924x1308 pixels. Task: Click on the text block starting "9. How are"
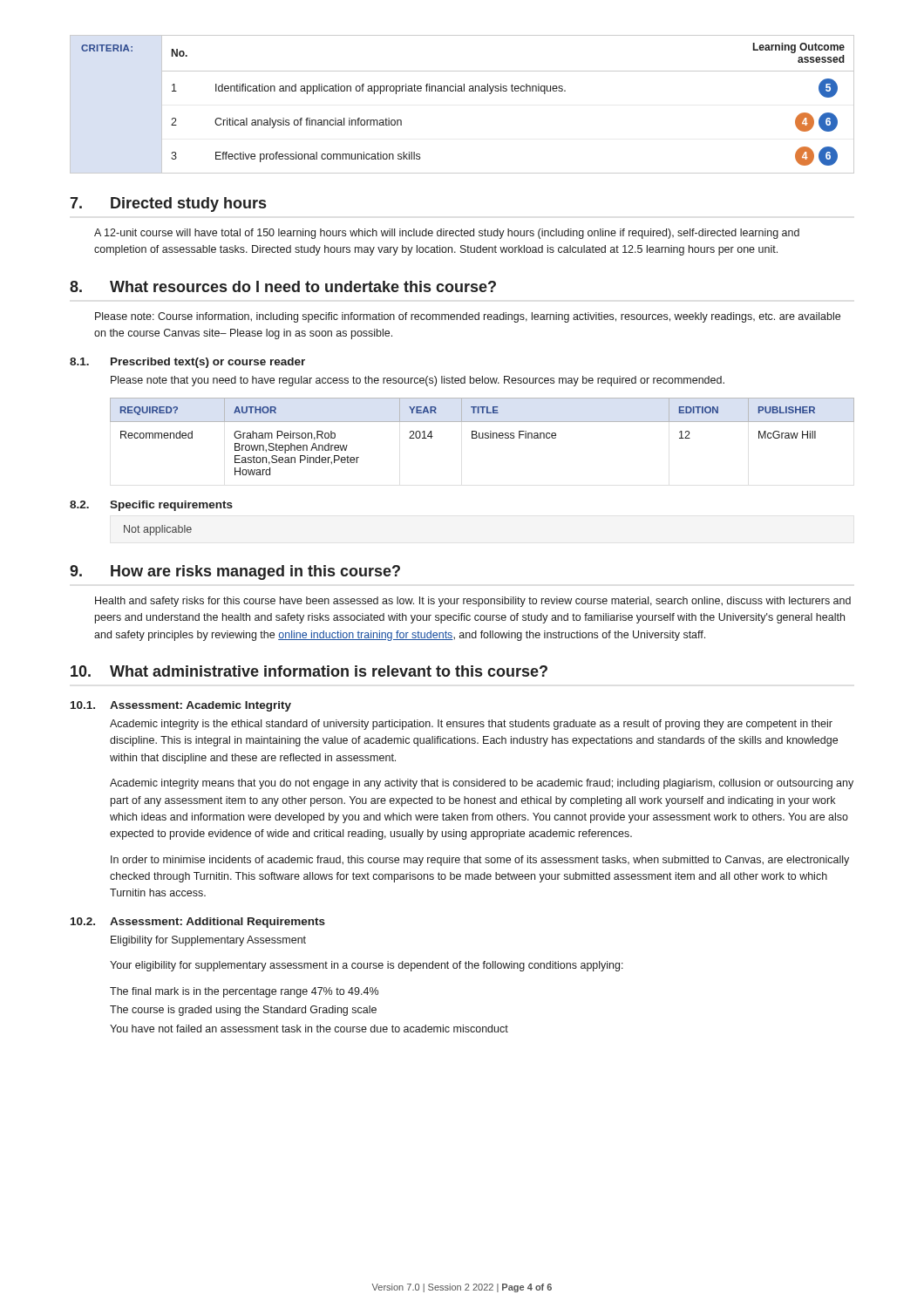pyautogui.click(x=235, y=572)
